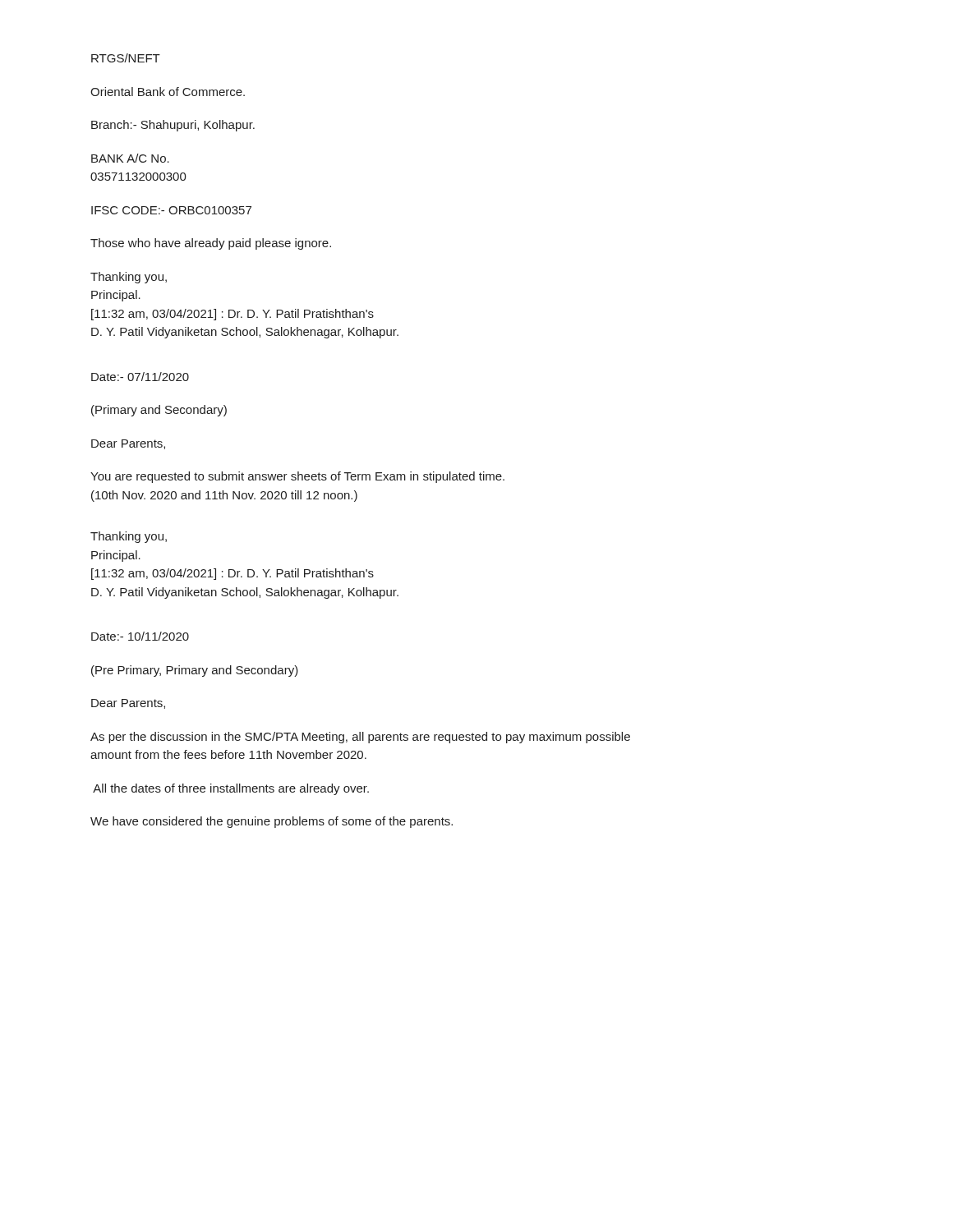Locate the text that says "IFSC CODE:- ORBC0100357"
The image size is (953, 1232).
point(171,209)
